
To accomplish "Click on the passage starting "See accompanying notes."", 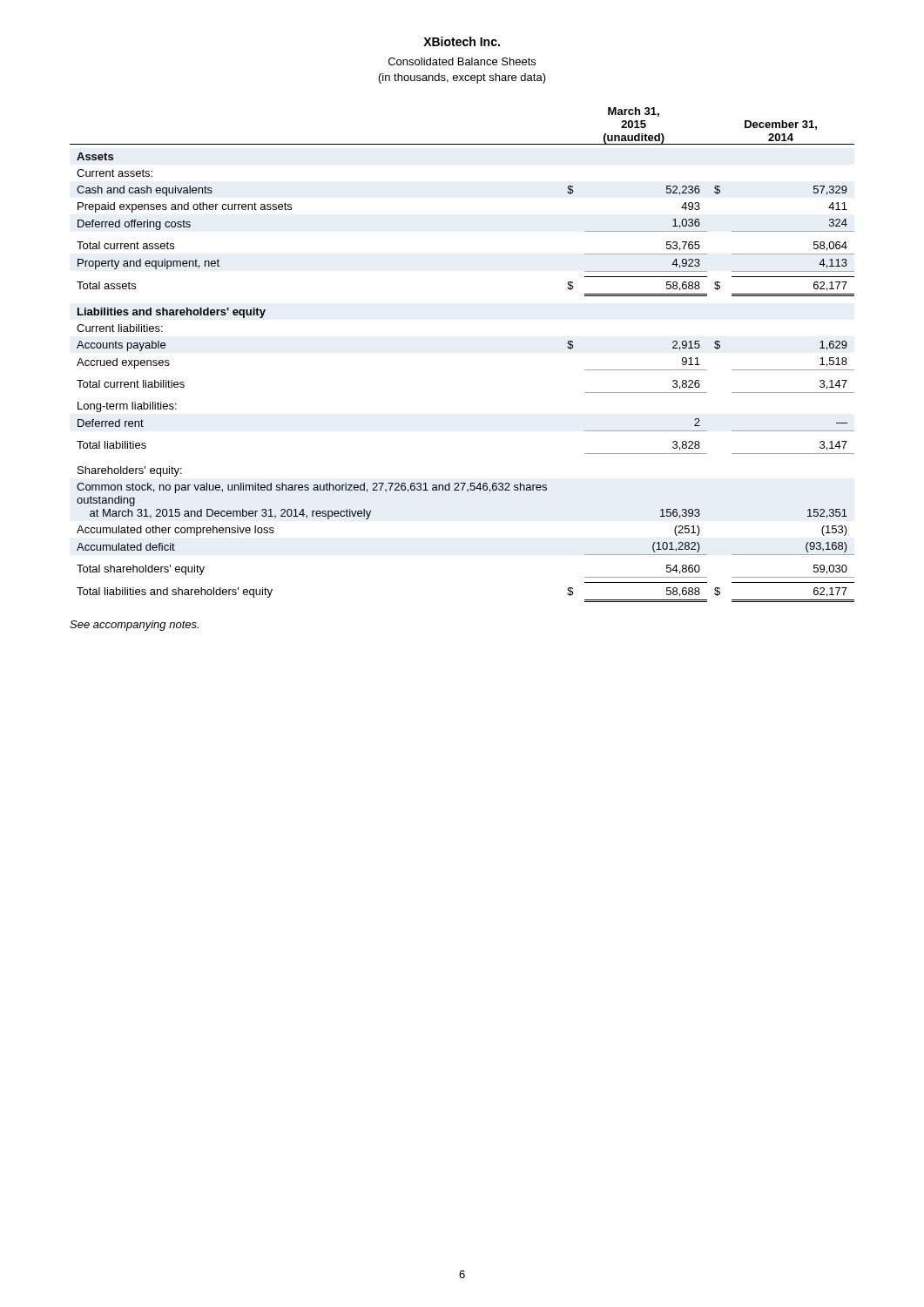I will pyautogui.click(x=135, y=624).
